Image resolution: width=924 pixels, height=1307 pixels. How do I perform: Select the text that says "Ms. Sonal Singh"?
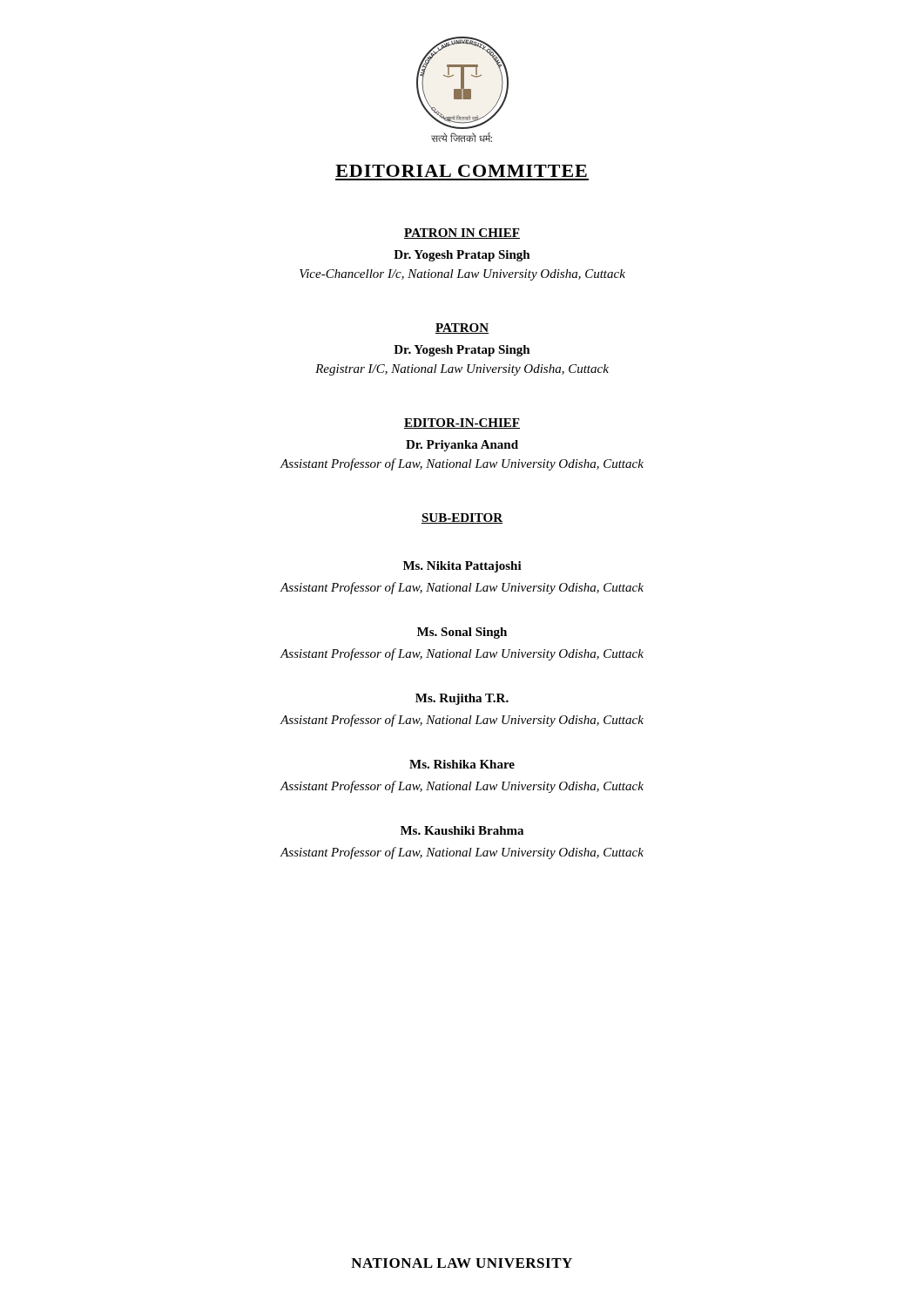462,632
